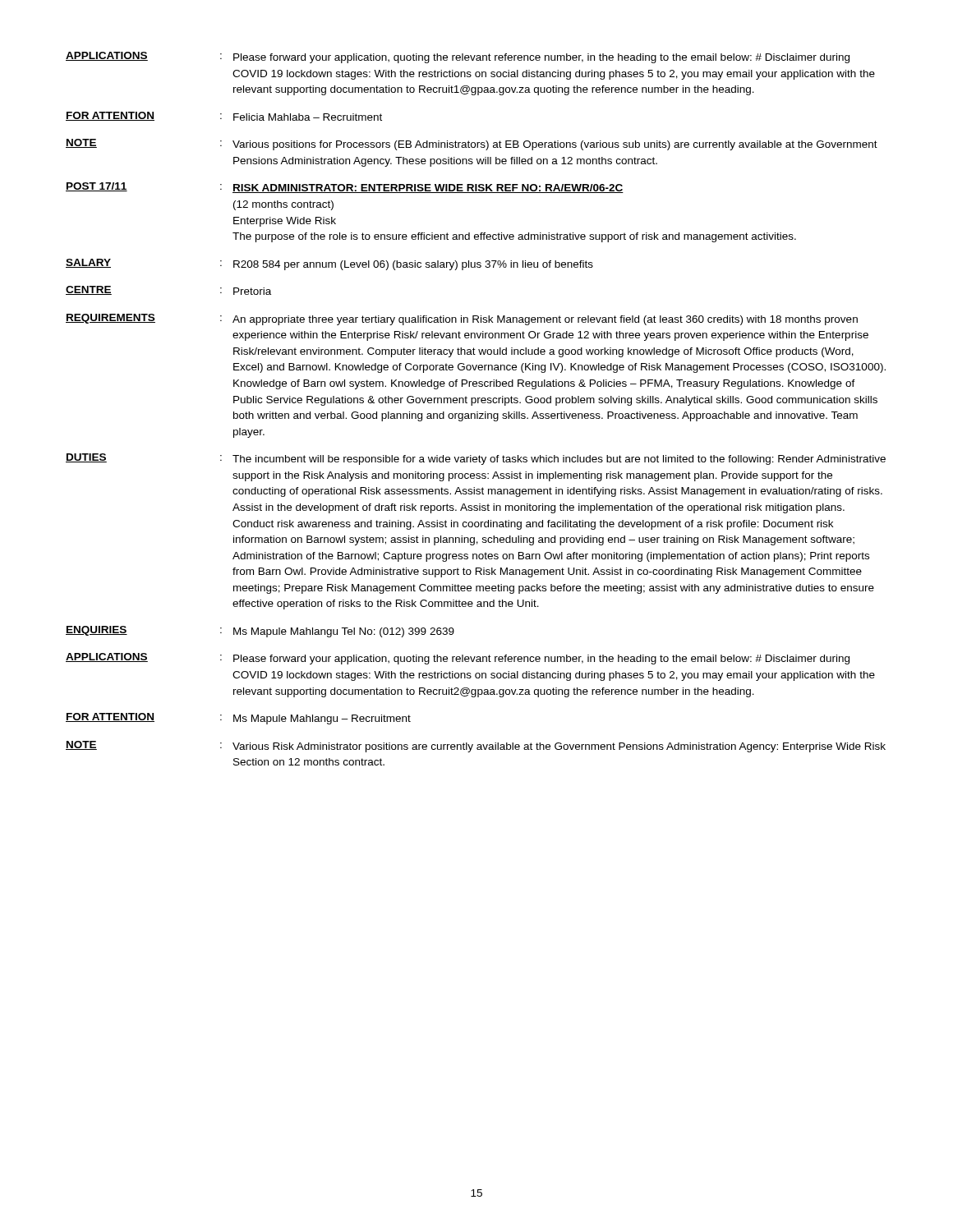Point to the block beginning "SALARY : R208 584 per annum (Level 06)"
This screenshot has height=1232, width=953.
tap(476, 264)
